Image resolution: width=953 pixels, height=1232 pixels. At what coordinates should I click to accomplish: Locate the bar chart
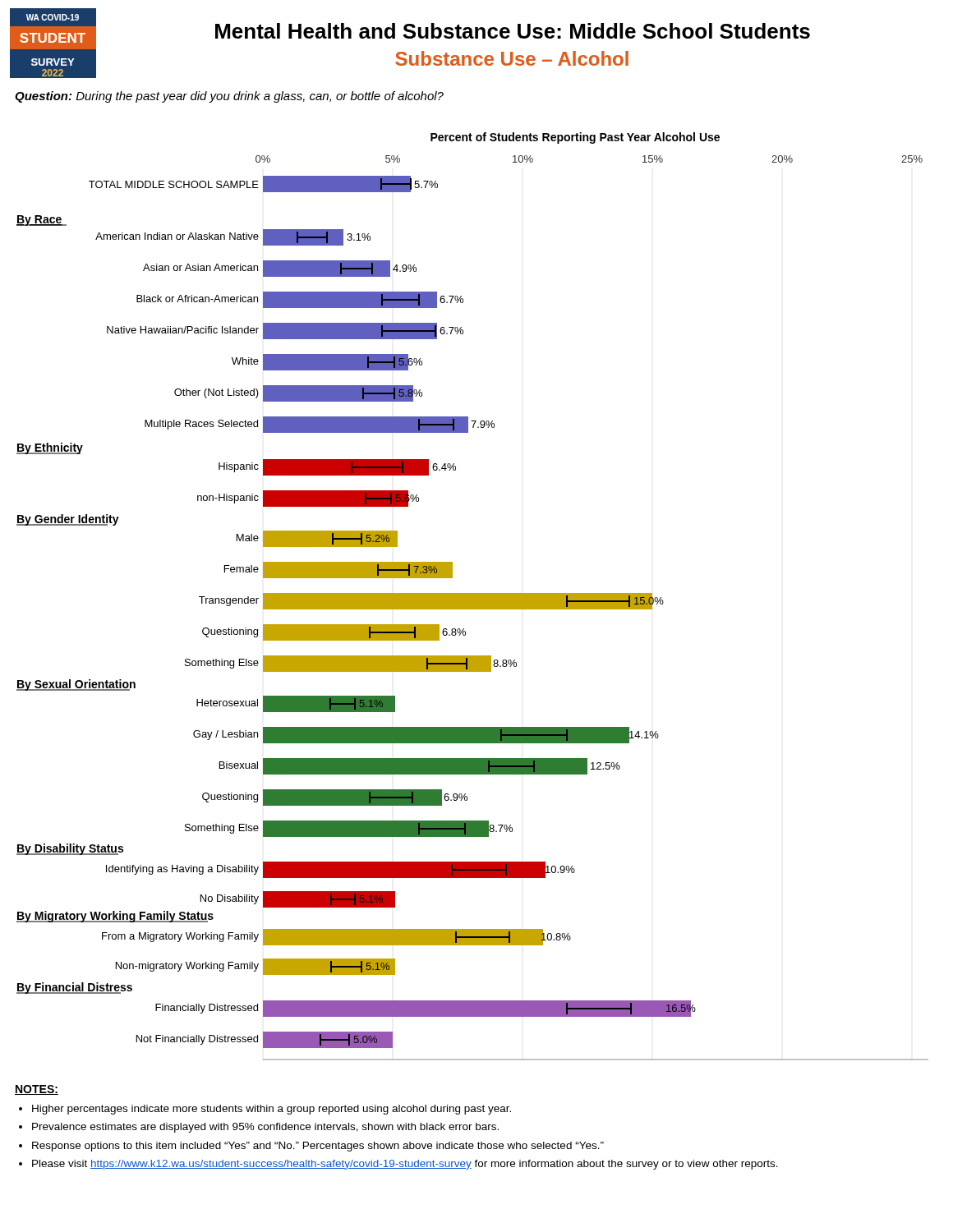(476, 599)
